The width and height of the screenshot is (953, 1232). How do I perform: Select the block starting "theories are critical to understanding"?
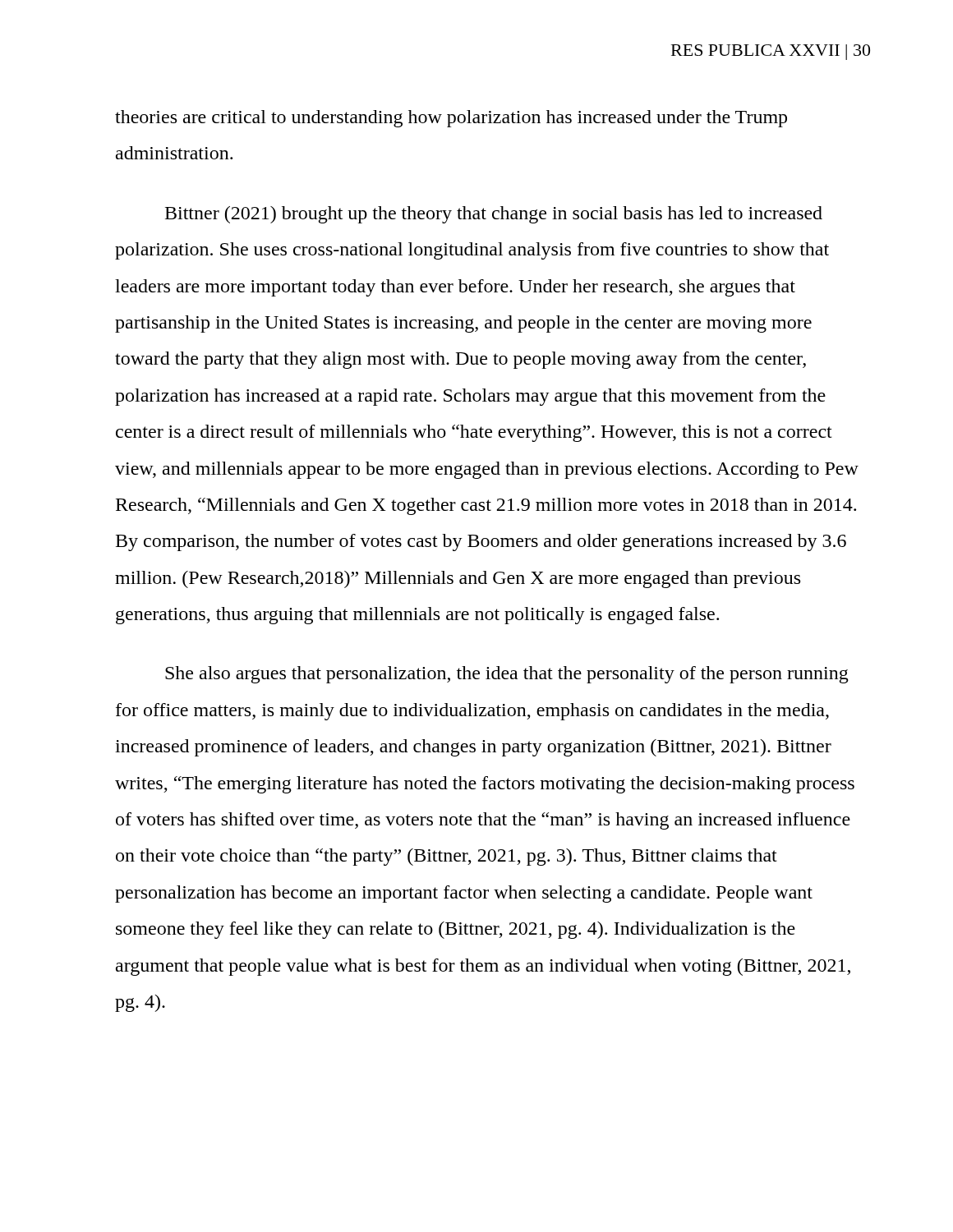(451, 135)
